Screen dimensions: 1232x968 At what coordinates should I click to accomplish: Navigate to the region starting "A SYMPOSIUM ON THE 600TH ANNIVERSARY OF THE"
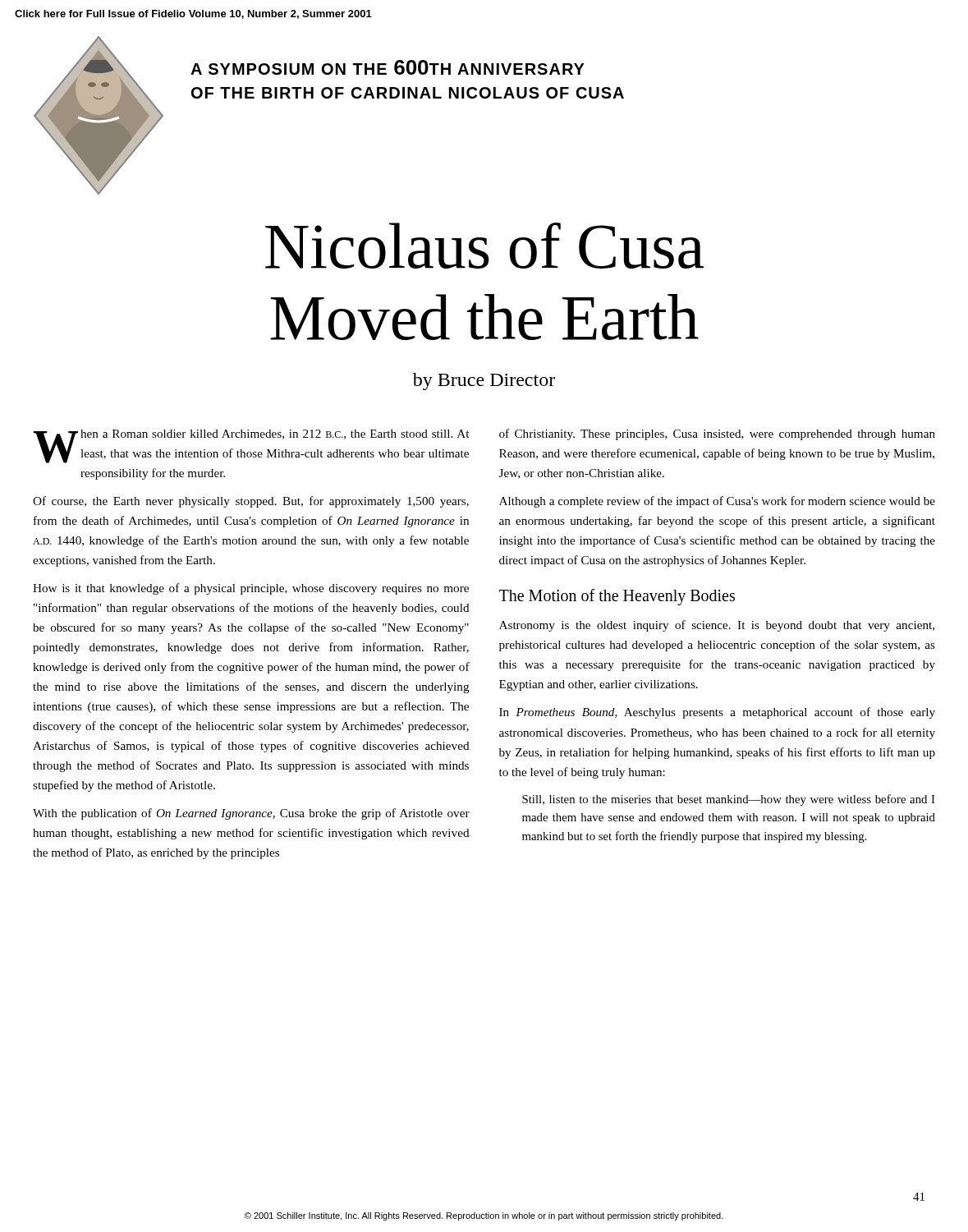[408, 78]
